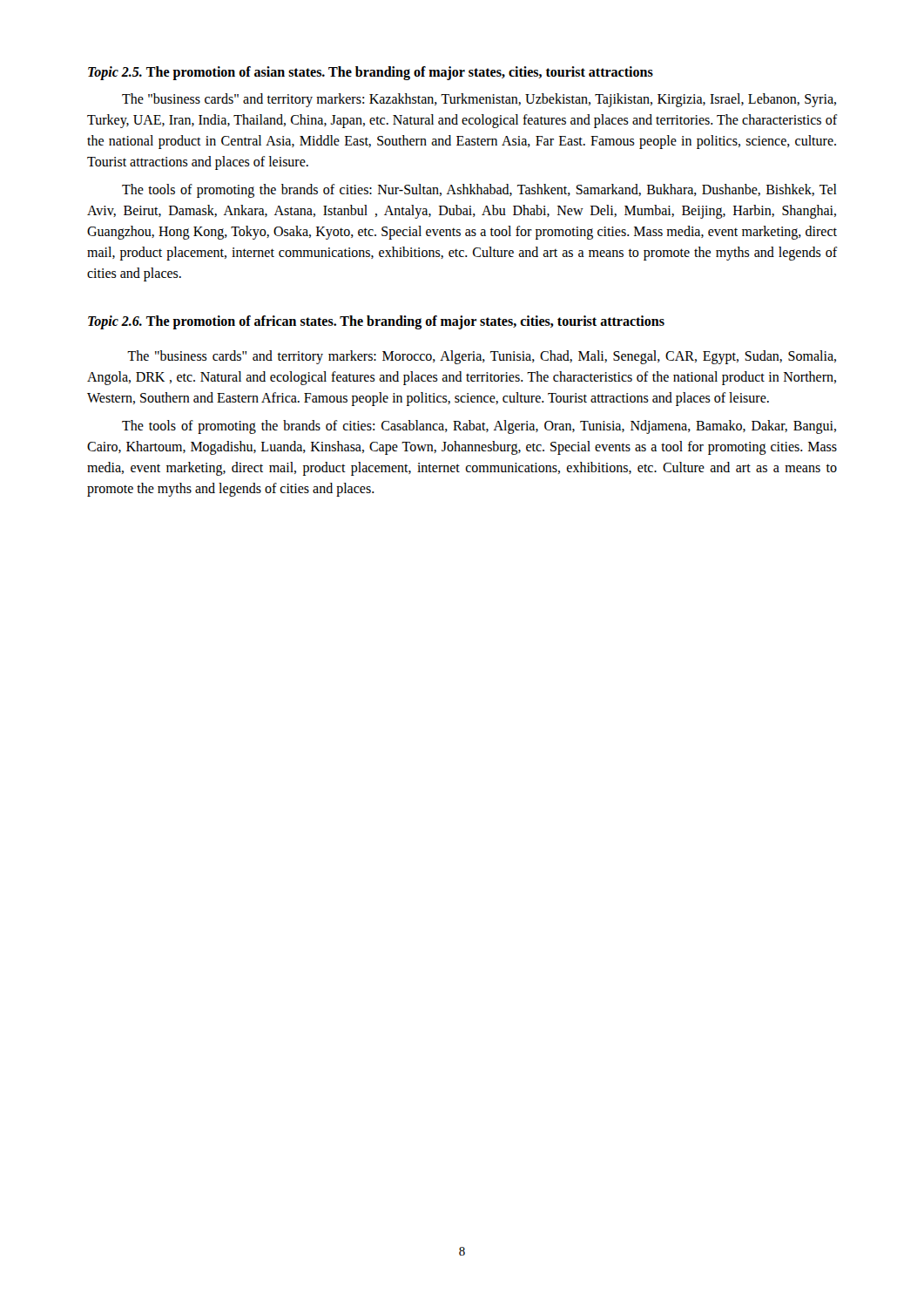Navigate to the passage starting "The "business cards" and territory markers: Kazakhstan, Turkmenistan,"
This screenshot has height=1307, width=924.
click(462, 131)
